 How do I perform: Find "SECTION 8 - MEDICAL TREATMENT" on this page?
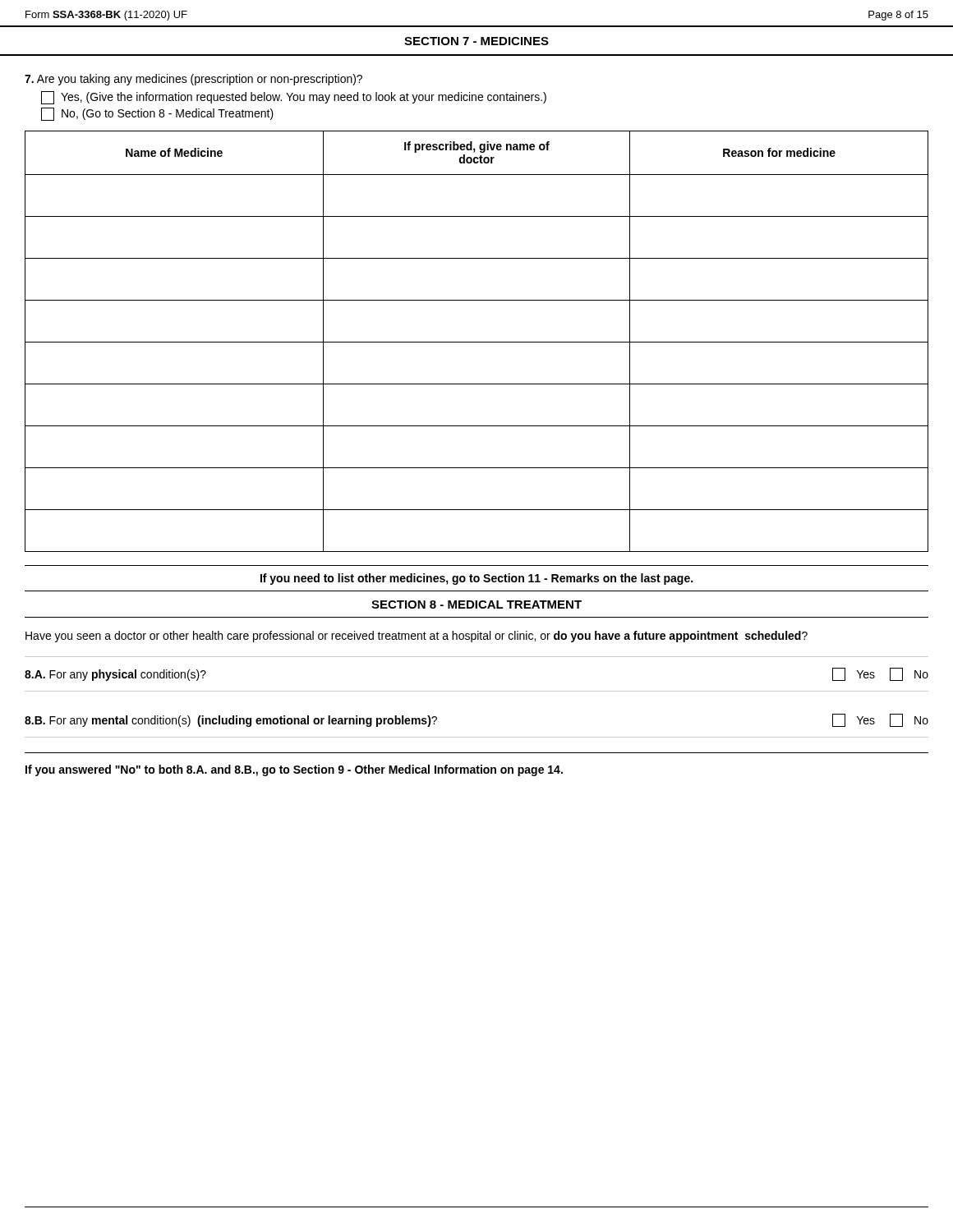[x=476, y=604]
